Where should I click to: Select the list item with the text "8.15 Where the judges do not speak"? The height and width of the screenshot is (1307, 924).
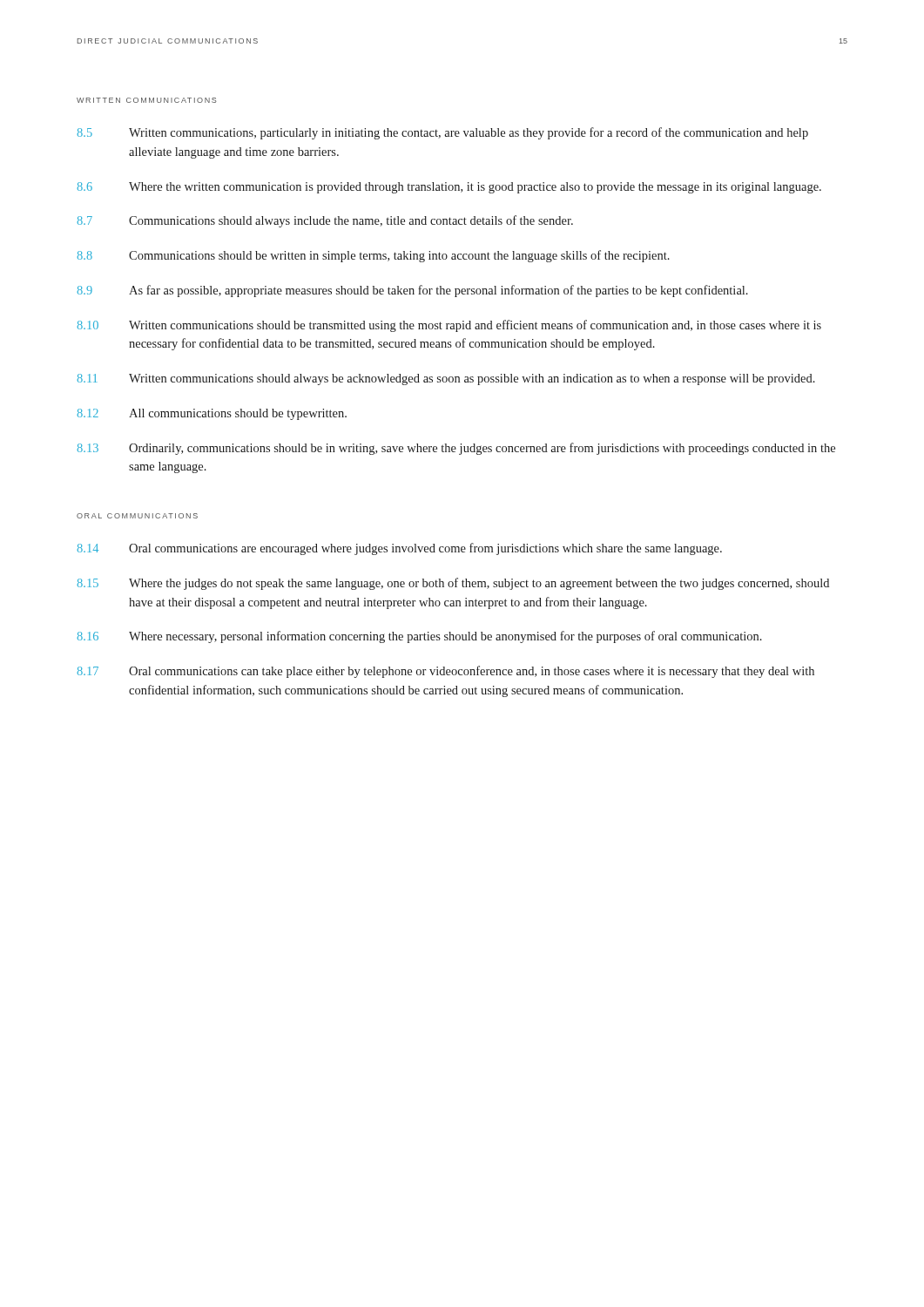(462, 593)
